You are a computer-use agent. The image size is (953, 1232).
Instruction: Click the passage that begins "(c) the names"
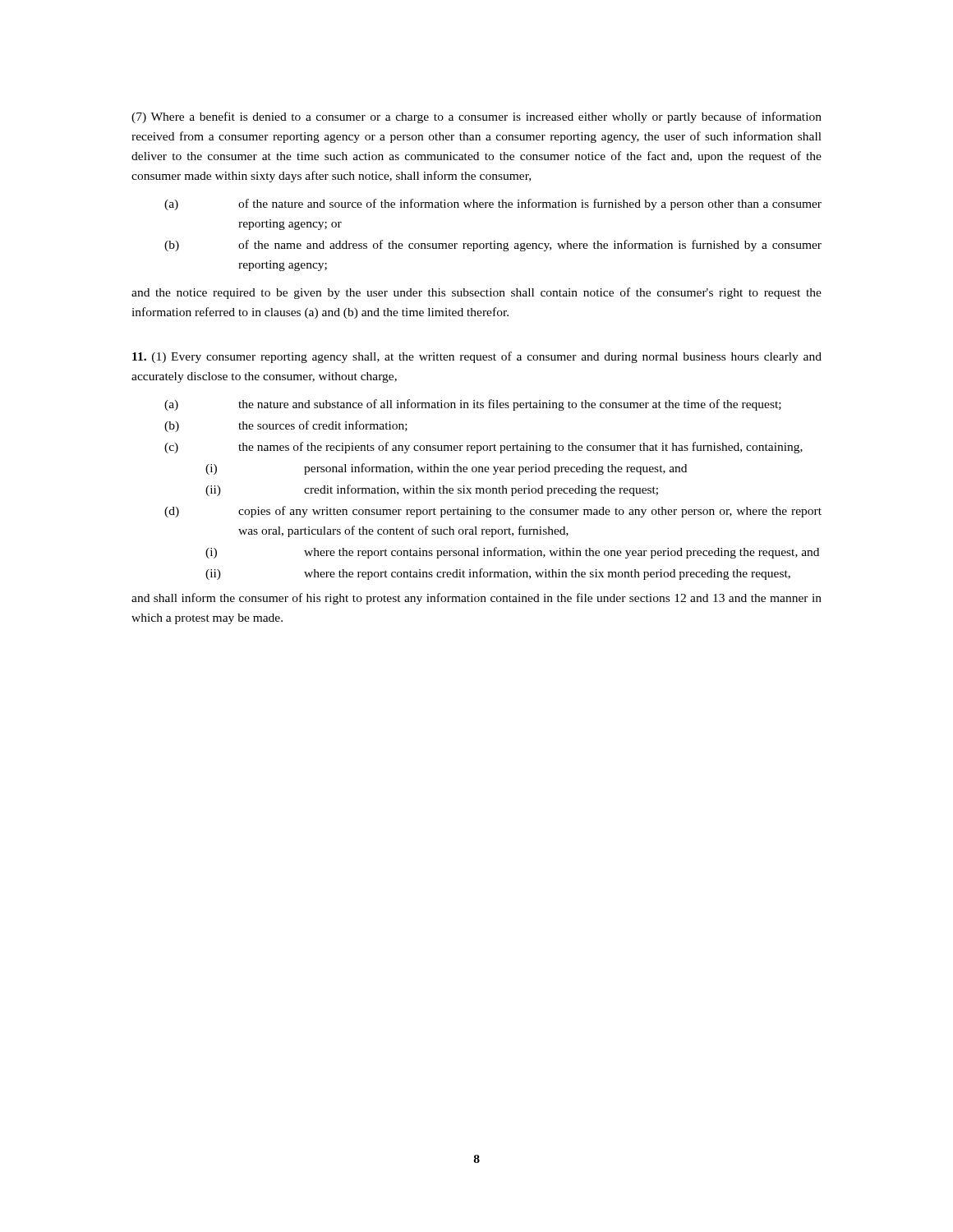point(476,447)
